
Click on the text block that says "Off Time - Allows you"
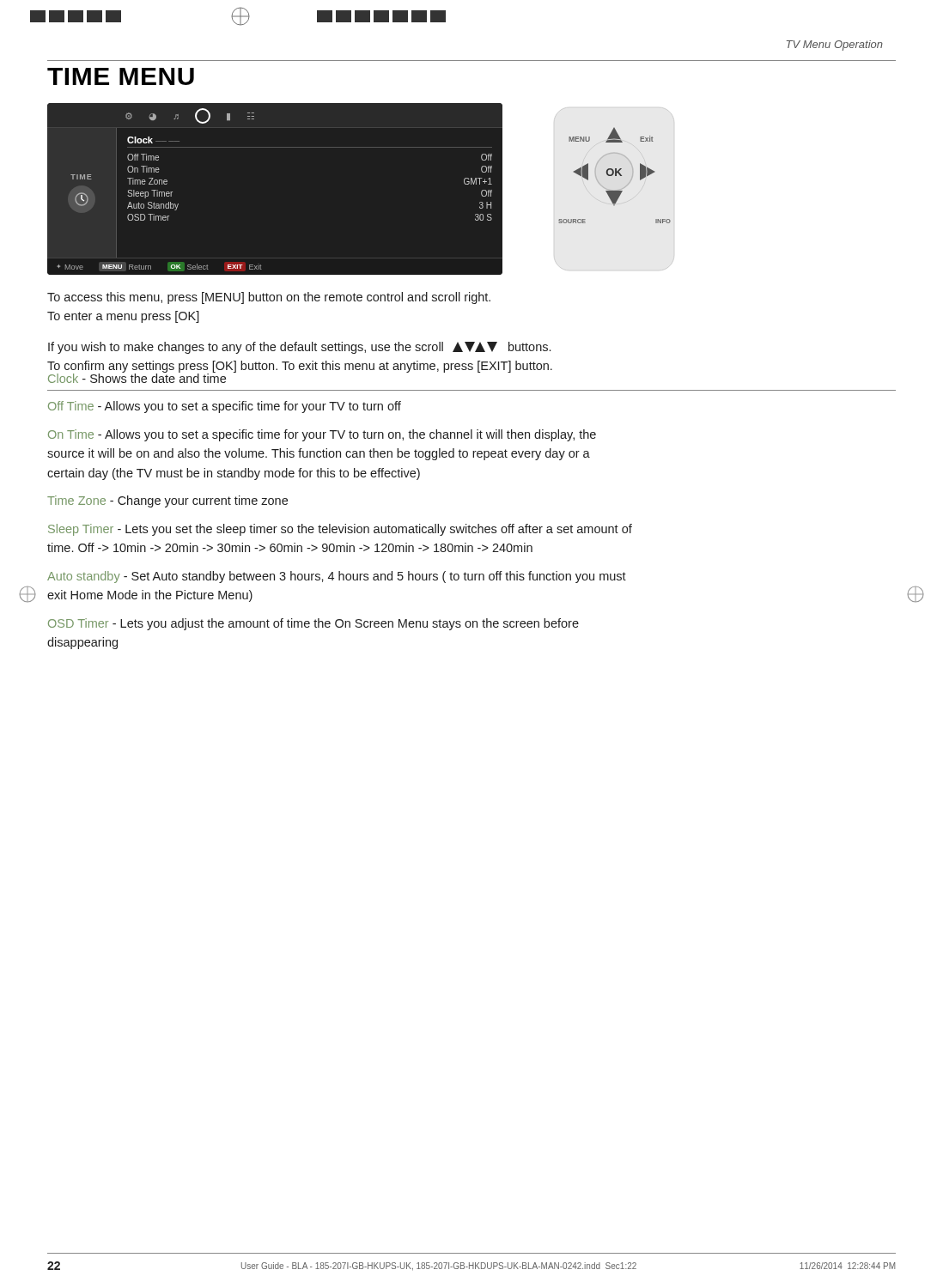(x=224, y=407)
